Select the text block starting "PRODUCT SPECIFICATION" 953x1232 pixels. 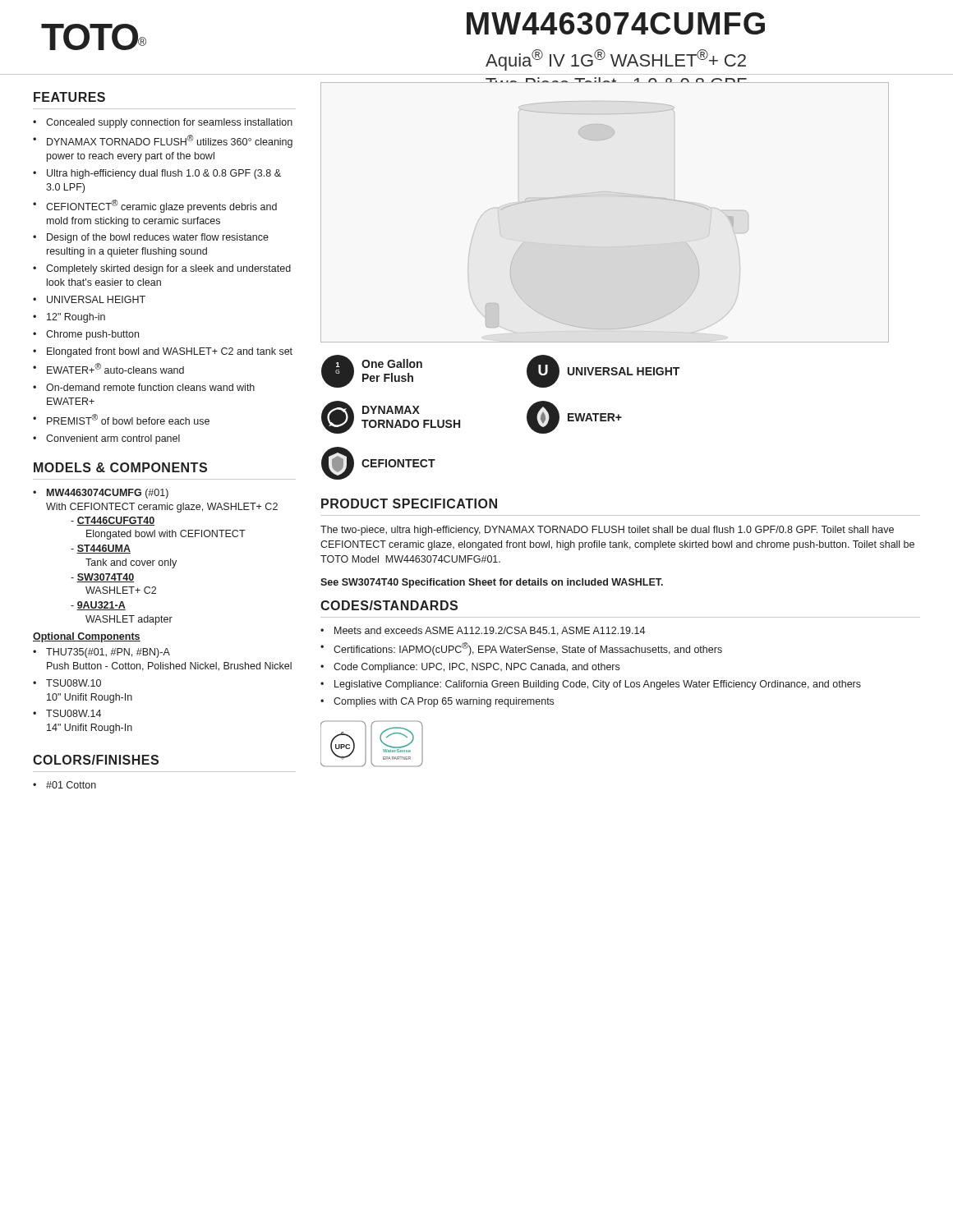point(409,504)
